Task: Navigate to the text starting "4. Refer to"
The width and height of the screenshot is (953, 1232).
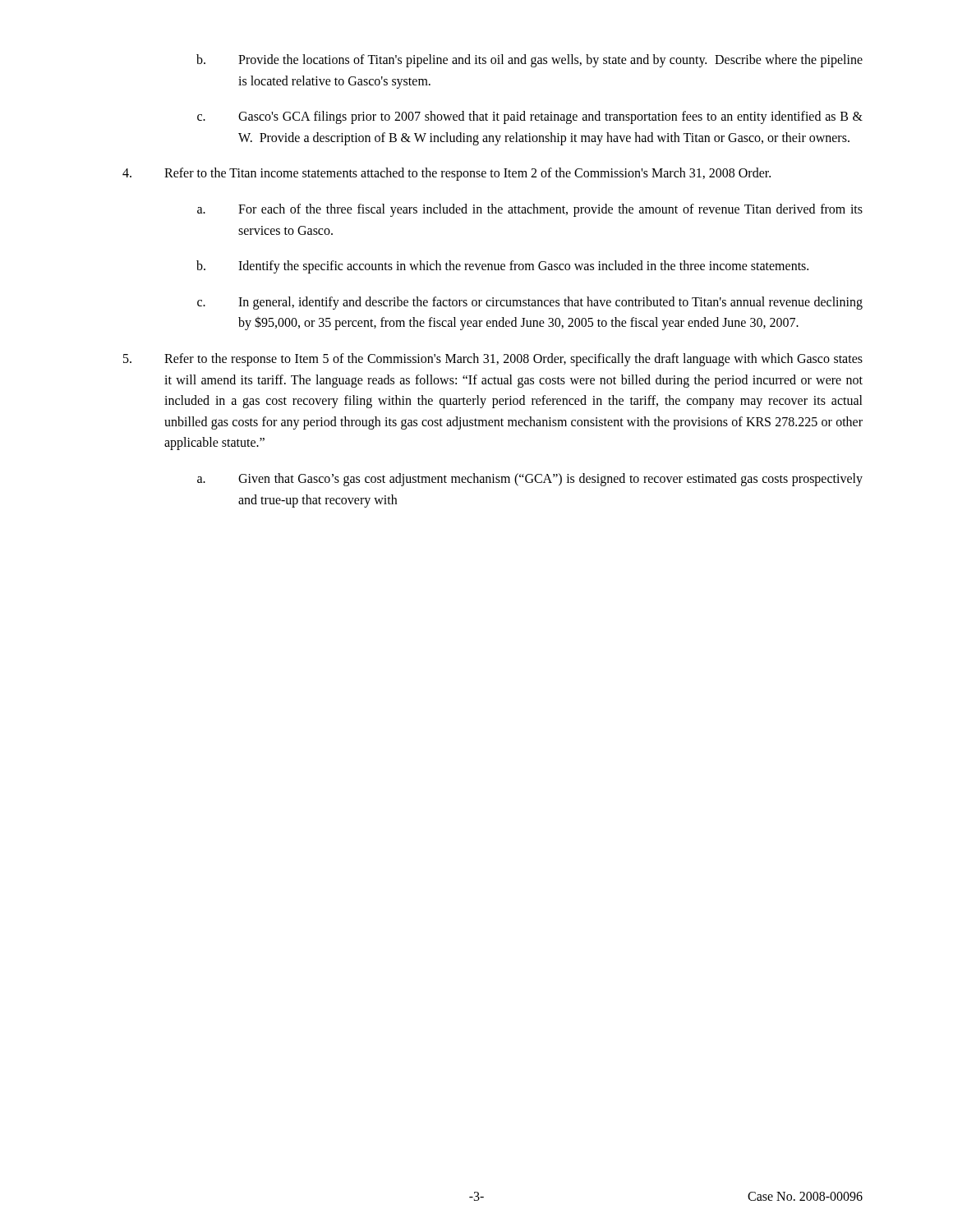Action: coord(476,173)
